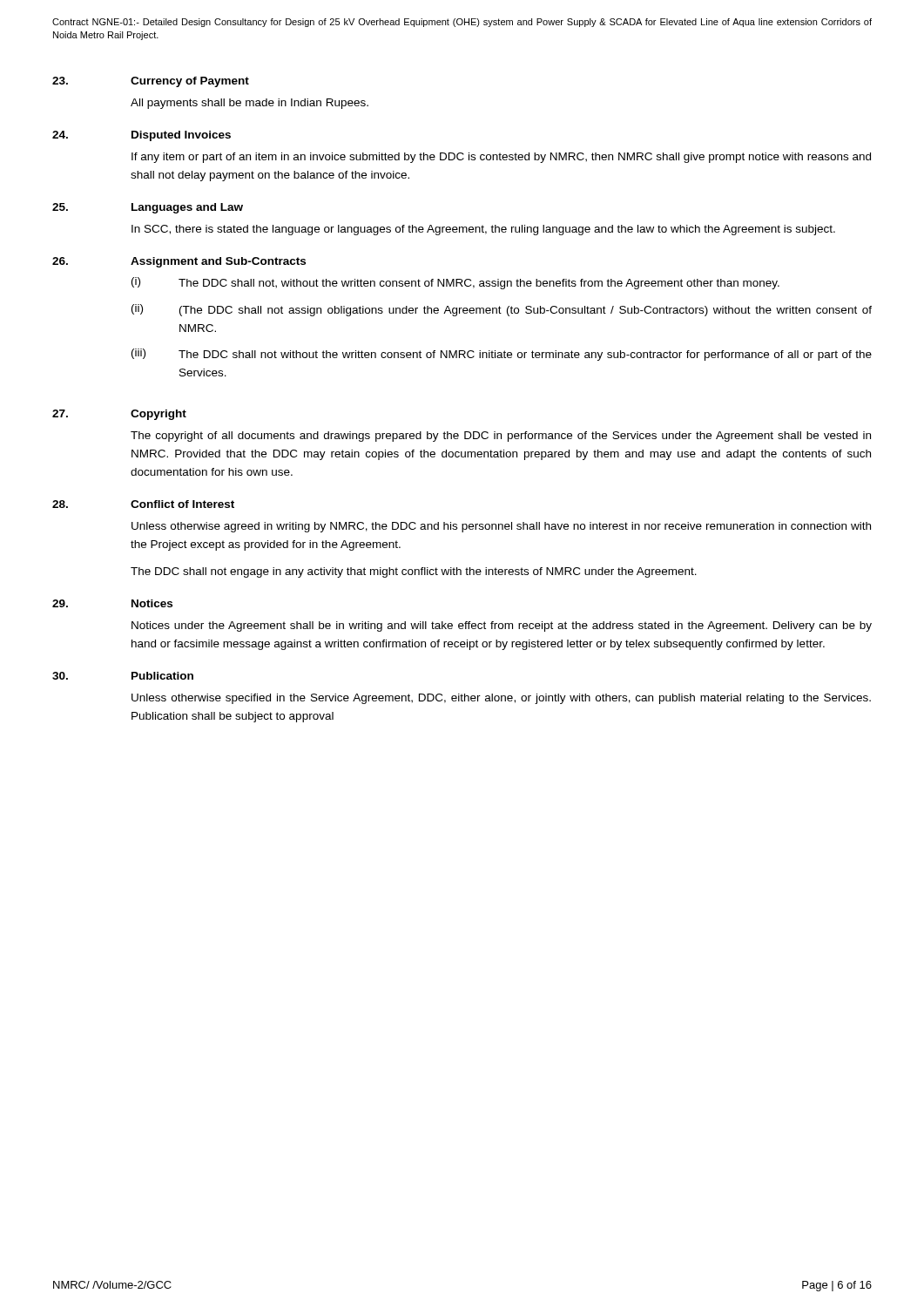The width and height of the screenshot is (924, 1307).
Task: Point to the block beginning "In SCC, there is stated the language"
Action: pos(483,228)
